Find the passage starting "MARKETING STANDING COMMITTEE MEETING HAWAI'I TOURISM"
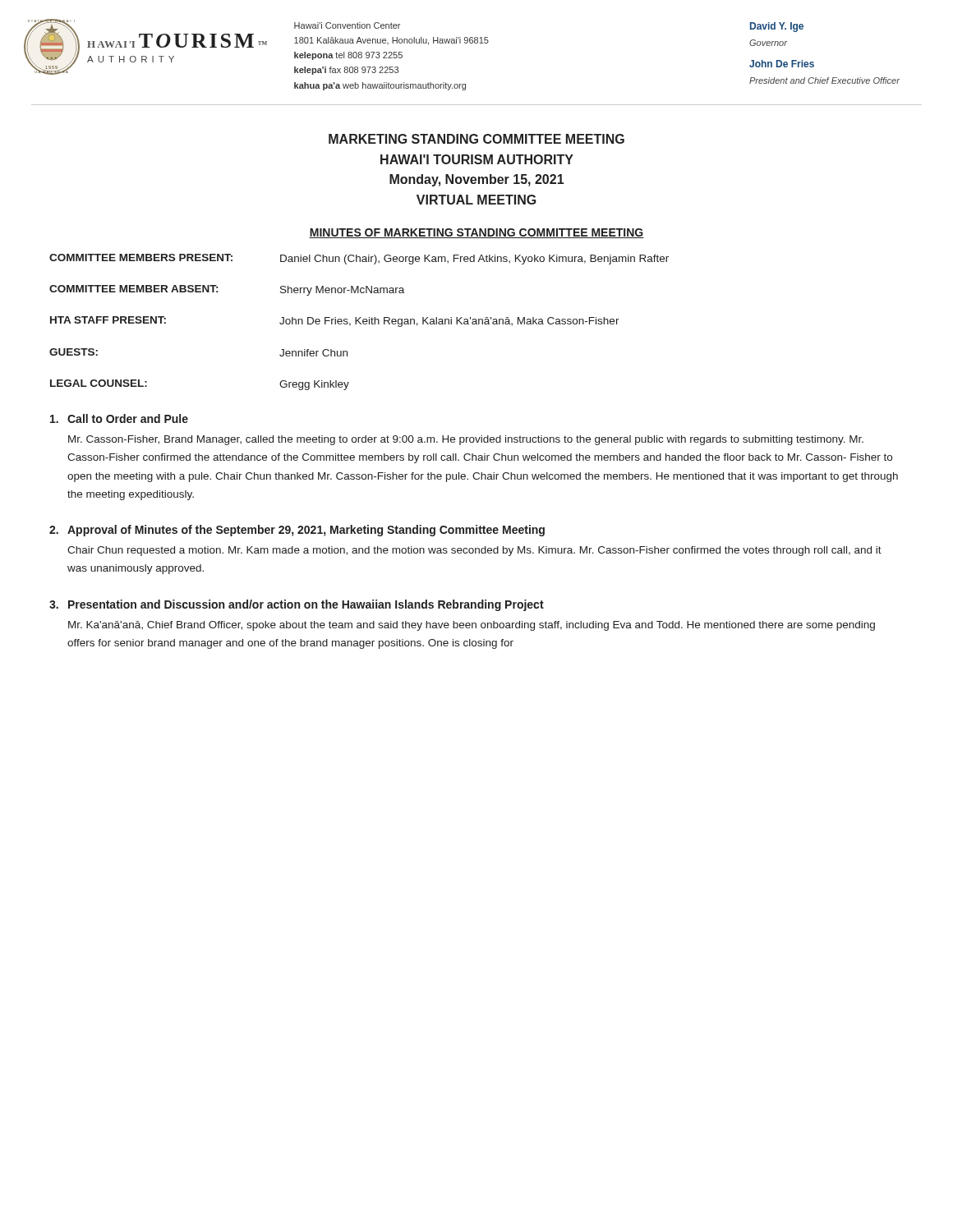Viewport: 953px width, 1232px height. point(476,170)
